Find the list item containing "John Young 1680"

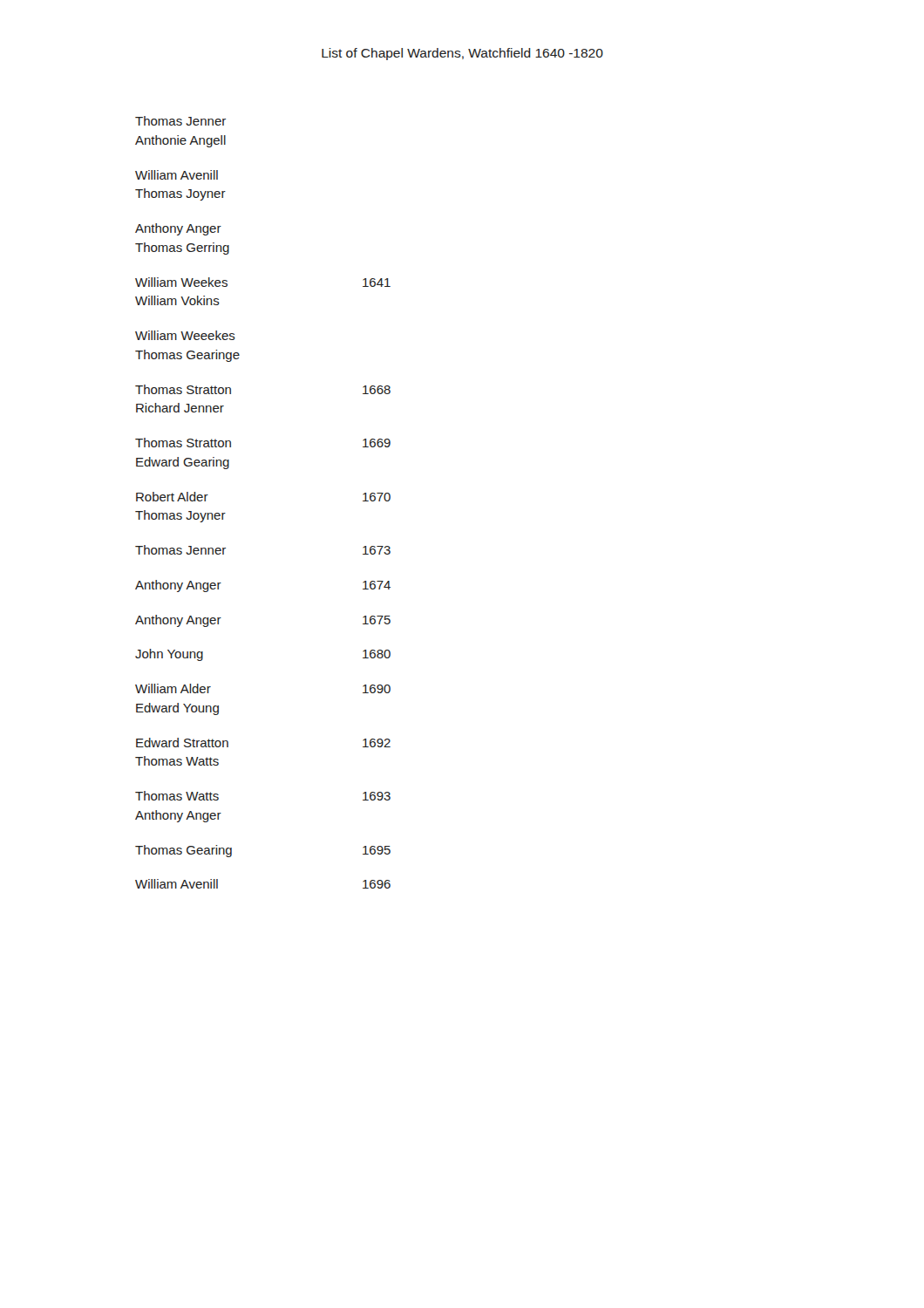coord(175,654)
